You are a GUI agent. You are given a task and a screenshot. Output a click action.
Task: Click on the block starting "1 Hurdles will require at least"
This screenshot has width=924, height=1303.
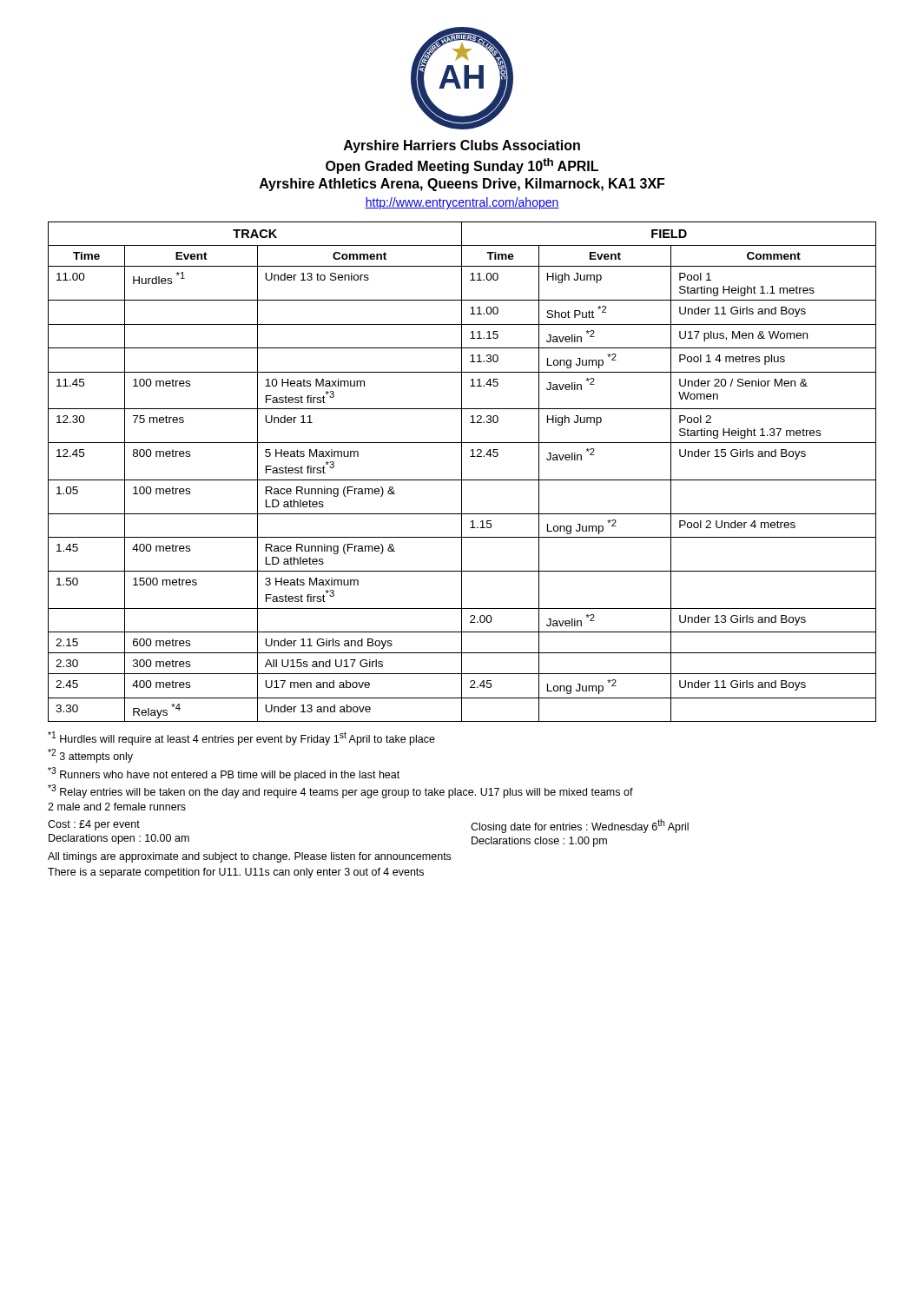pyautogui.click(x=241, y=738)
